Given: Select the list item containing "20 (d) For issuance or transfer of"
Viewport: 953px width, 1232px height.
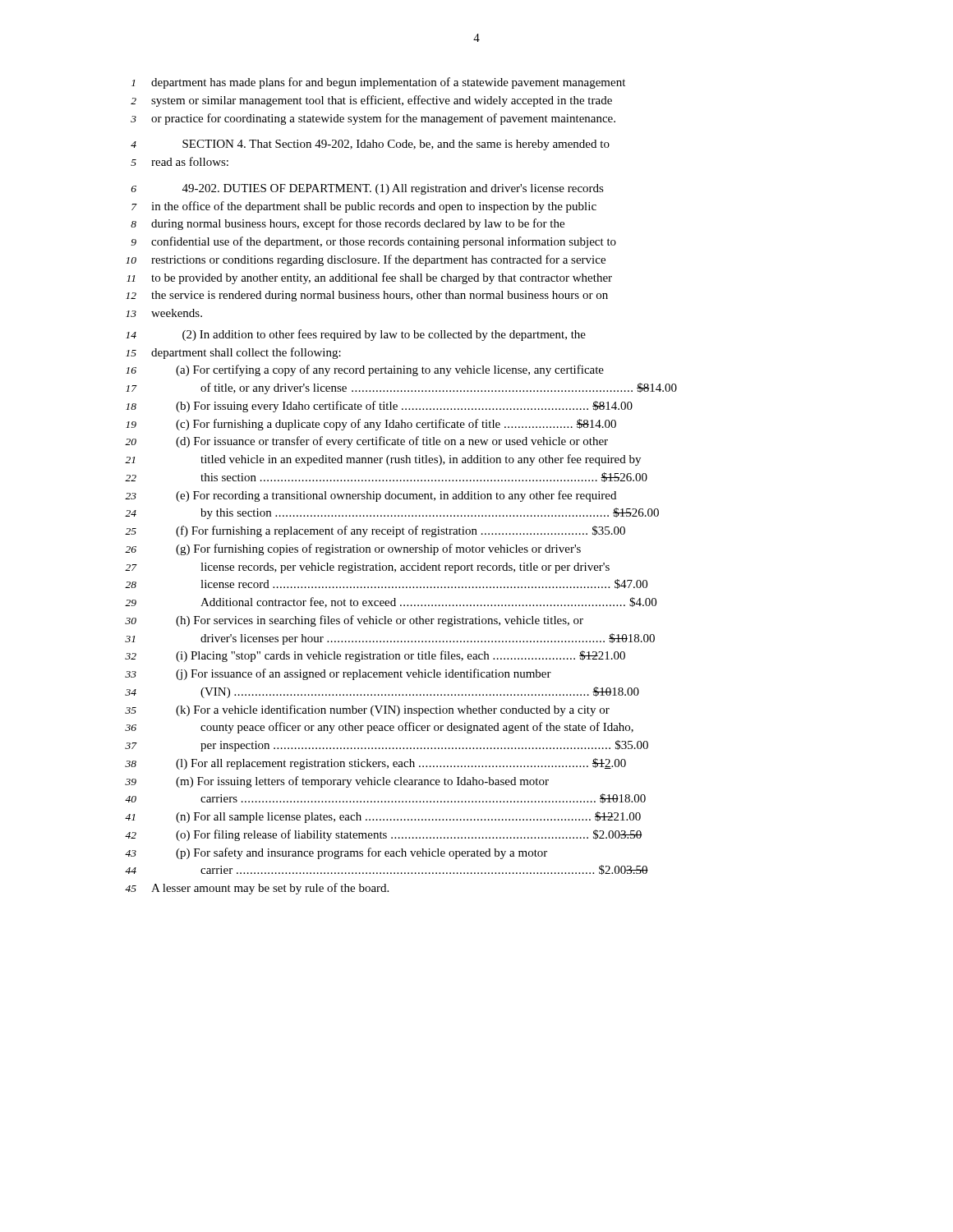Looking at the screenshot, I should [489, 460].
